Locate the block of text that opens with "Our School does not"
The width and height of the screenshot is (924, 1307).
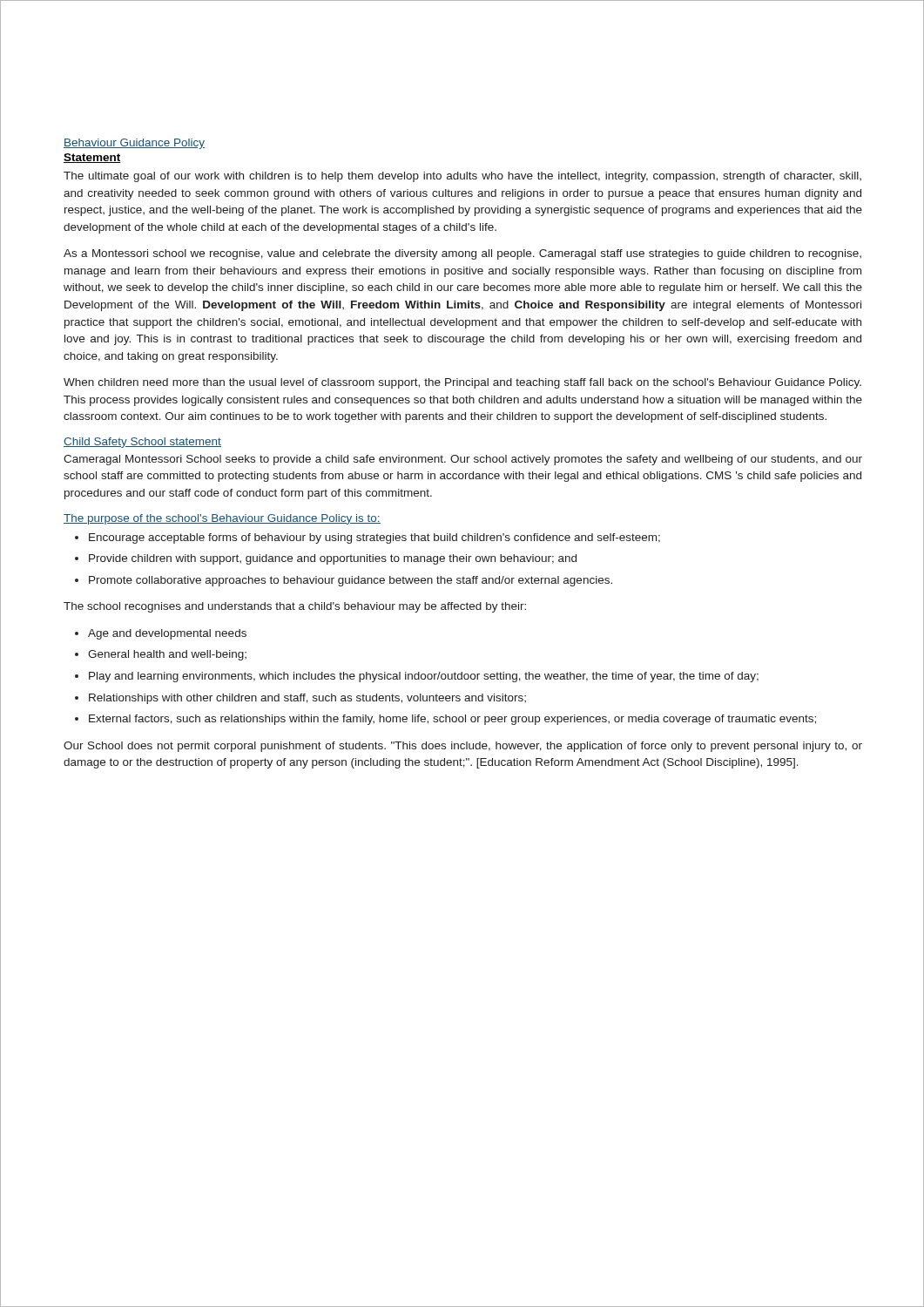pyautogui.click(x=463, y=754)
